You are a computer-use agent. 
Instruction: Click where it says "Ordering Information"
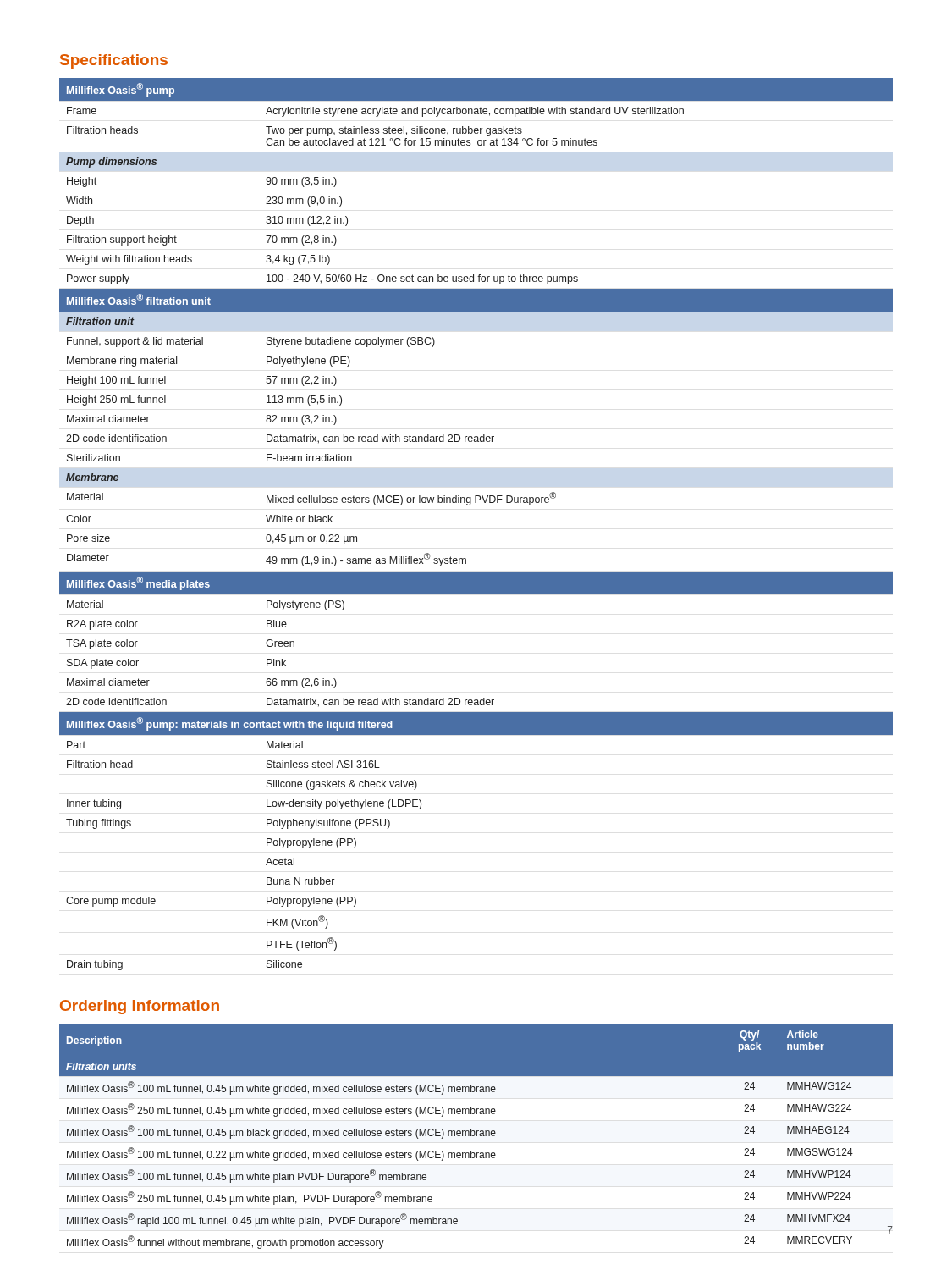tap(140, 1006)
